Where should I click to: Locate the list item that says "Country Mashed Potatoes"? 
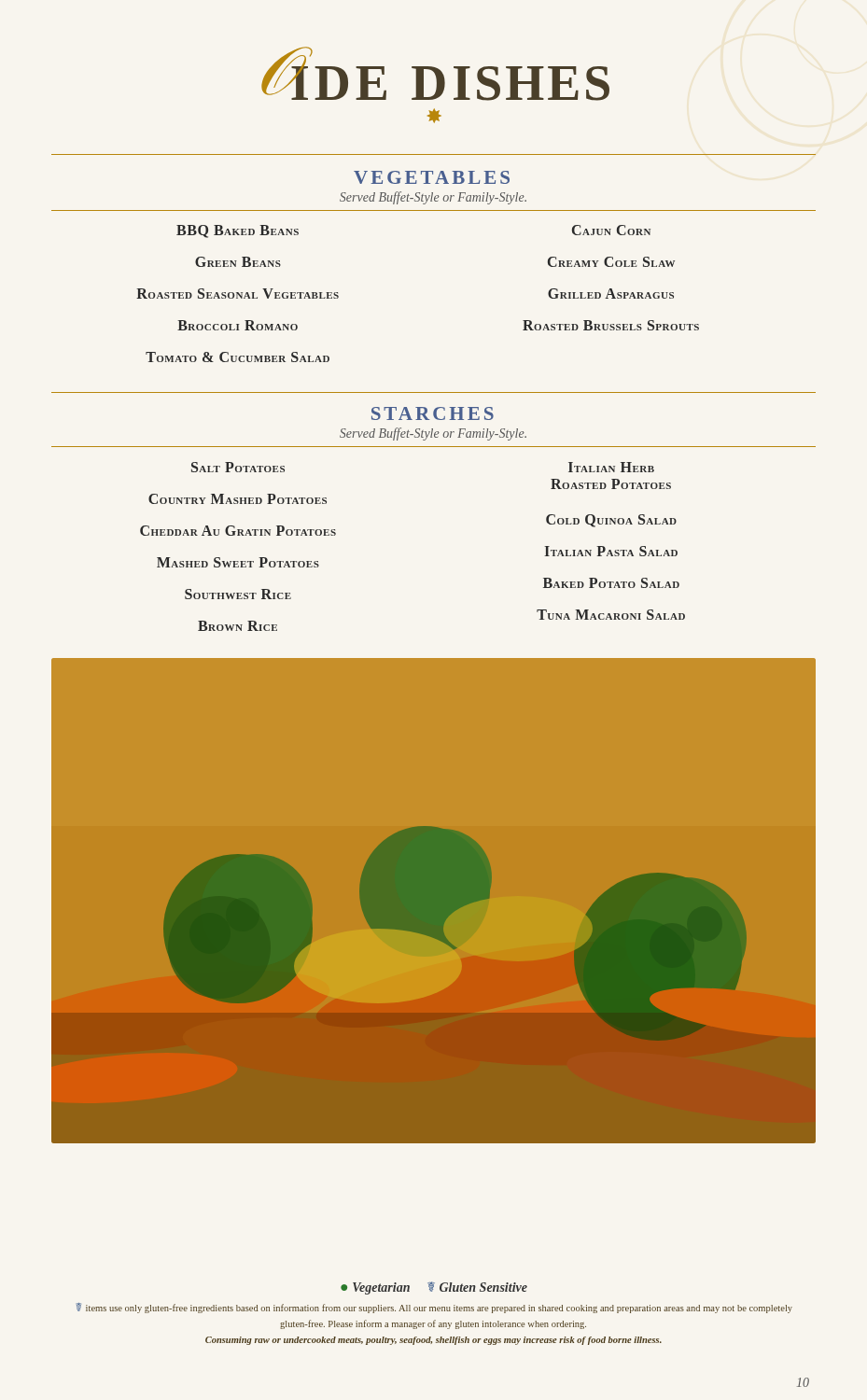pyautogui.click(x=238, y=499)
